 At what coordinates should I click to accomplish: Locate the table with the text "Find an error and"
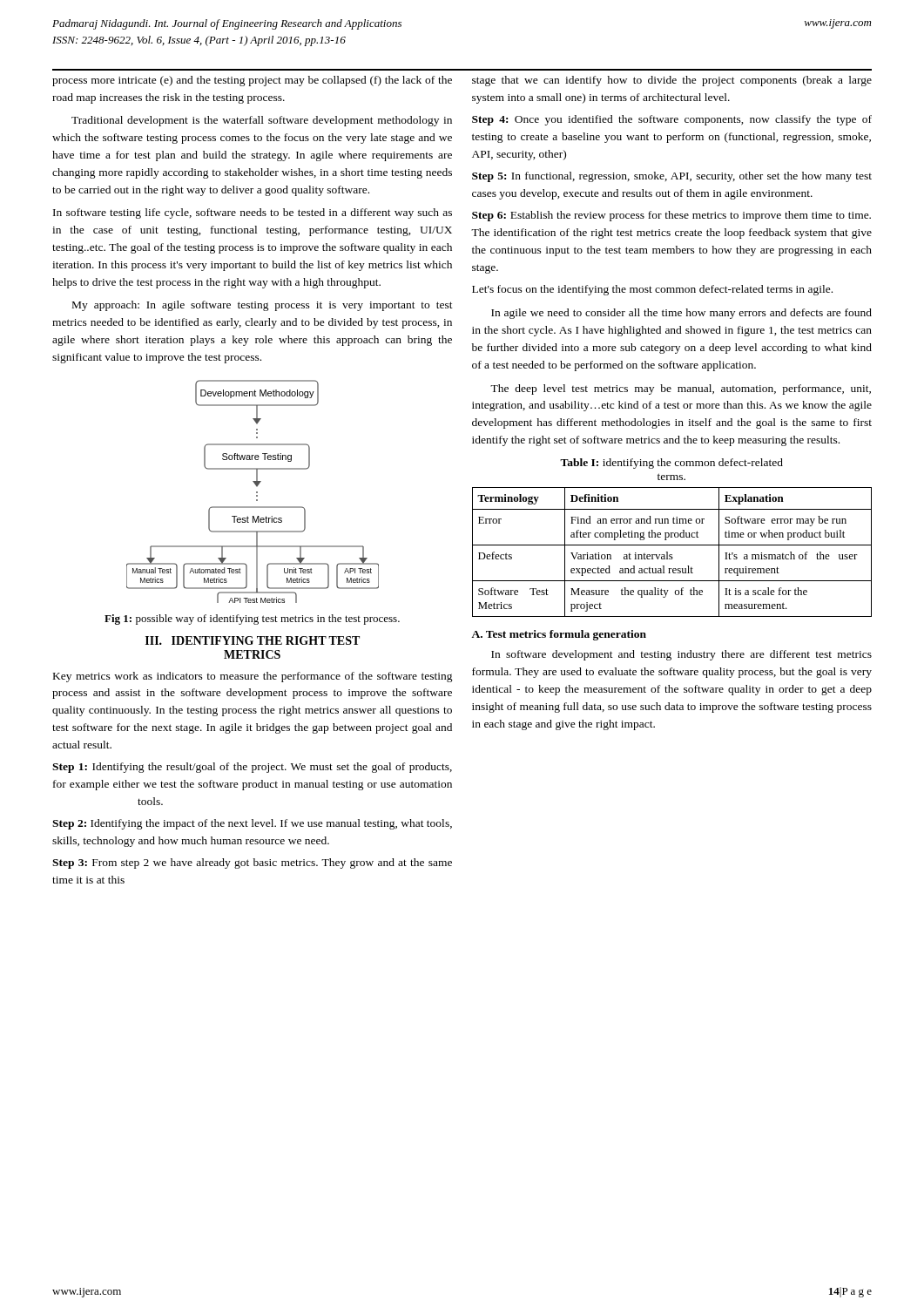pyautogui.click(x=672, y=552)
